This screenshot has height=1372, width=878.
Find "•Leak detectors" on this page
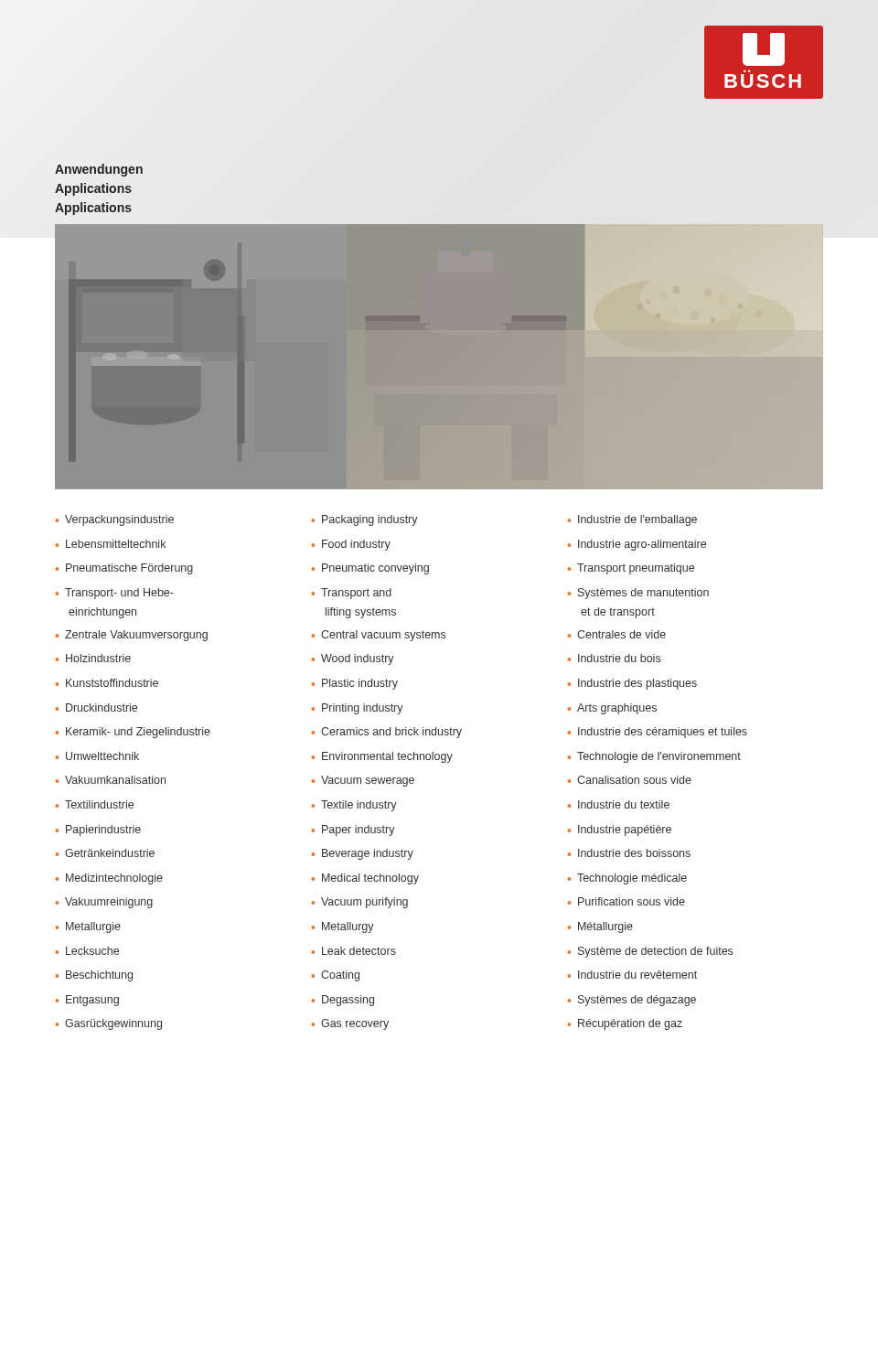pos(353,953)
